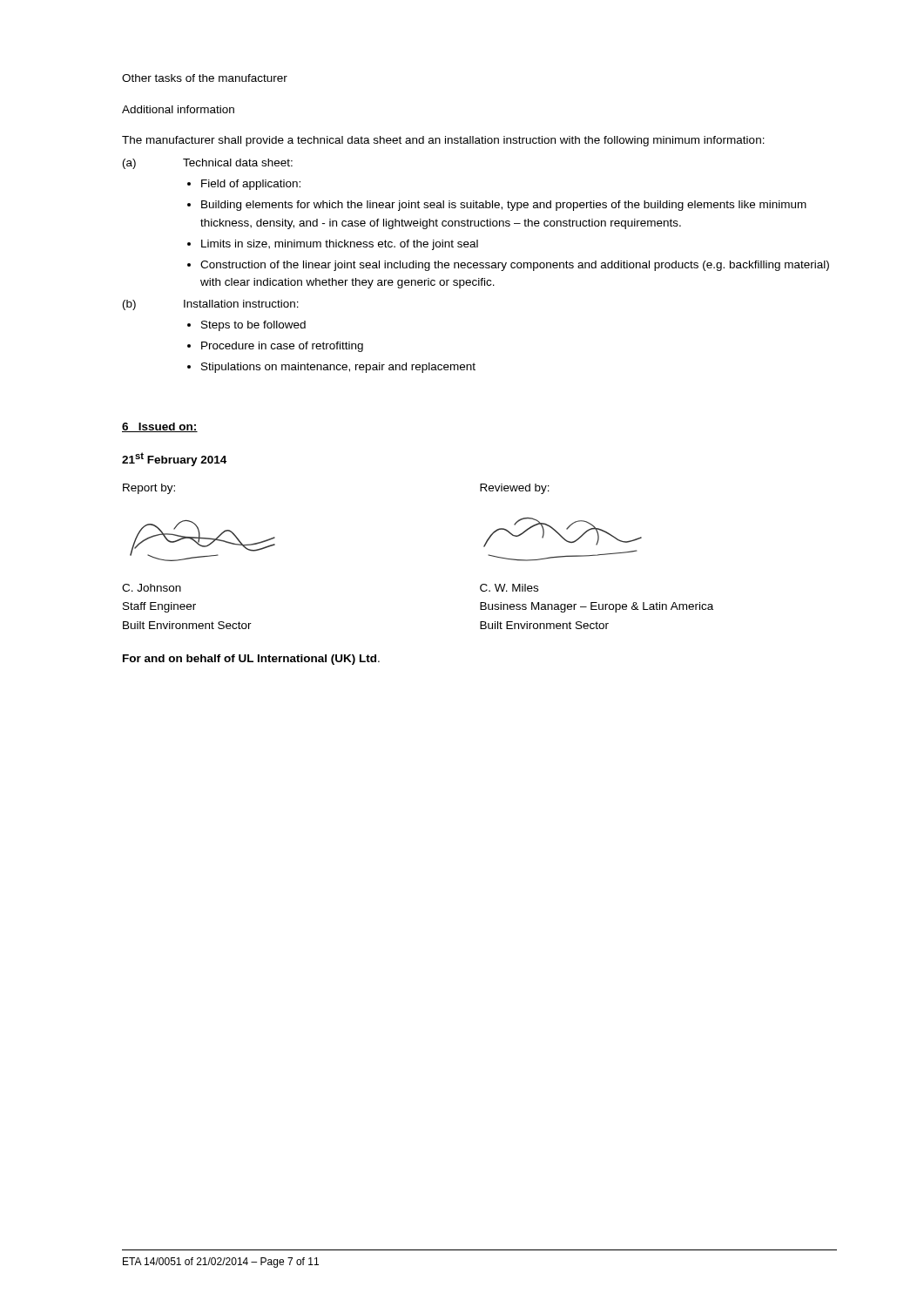Navigate to the block starting "Construction of the linear joint seal including"
Image resolution: width=924 pixels, height=1307 pixels.
515,273
